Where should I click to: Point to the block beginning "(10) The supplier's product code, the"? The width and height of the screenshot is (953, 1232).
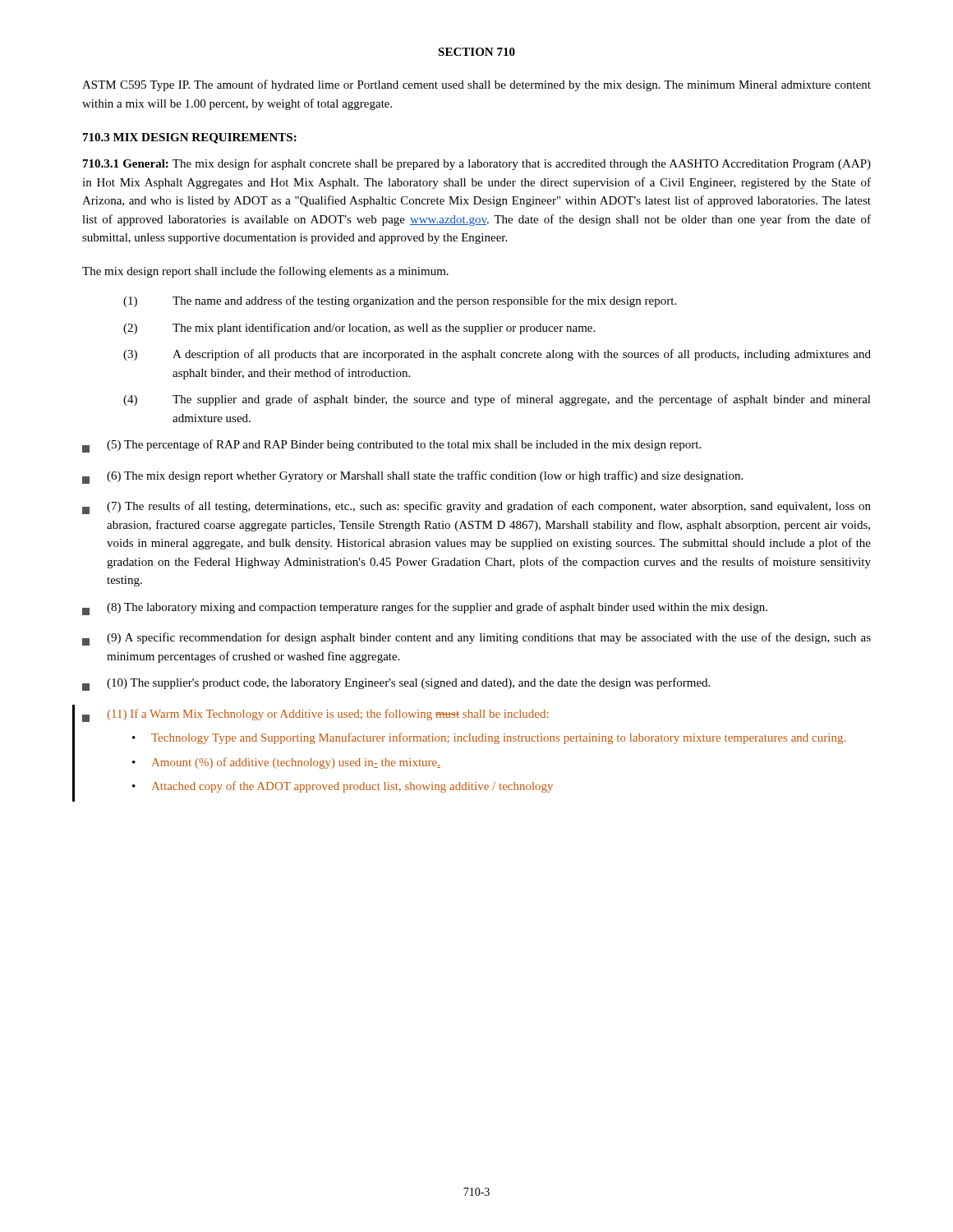coord(476,685)
